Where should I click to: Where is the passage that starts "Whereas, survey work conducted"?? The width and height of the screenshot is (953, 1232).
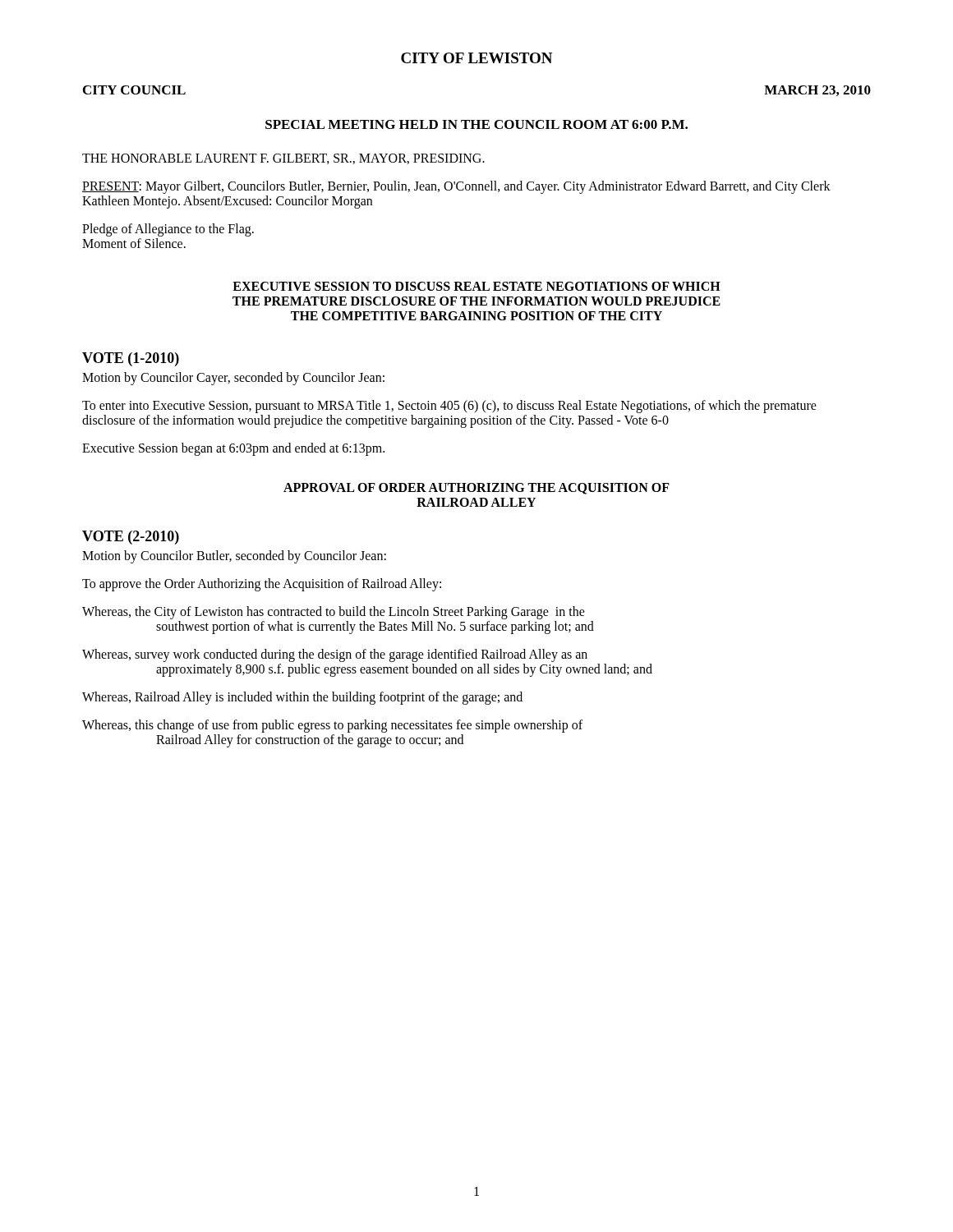[x=367, y=662]
